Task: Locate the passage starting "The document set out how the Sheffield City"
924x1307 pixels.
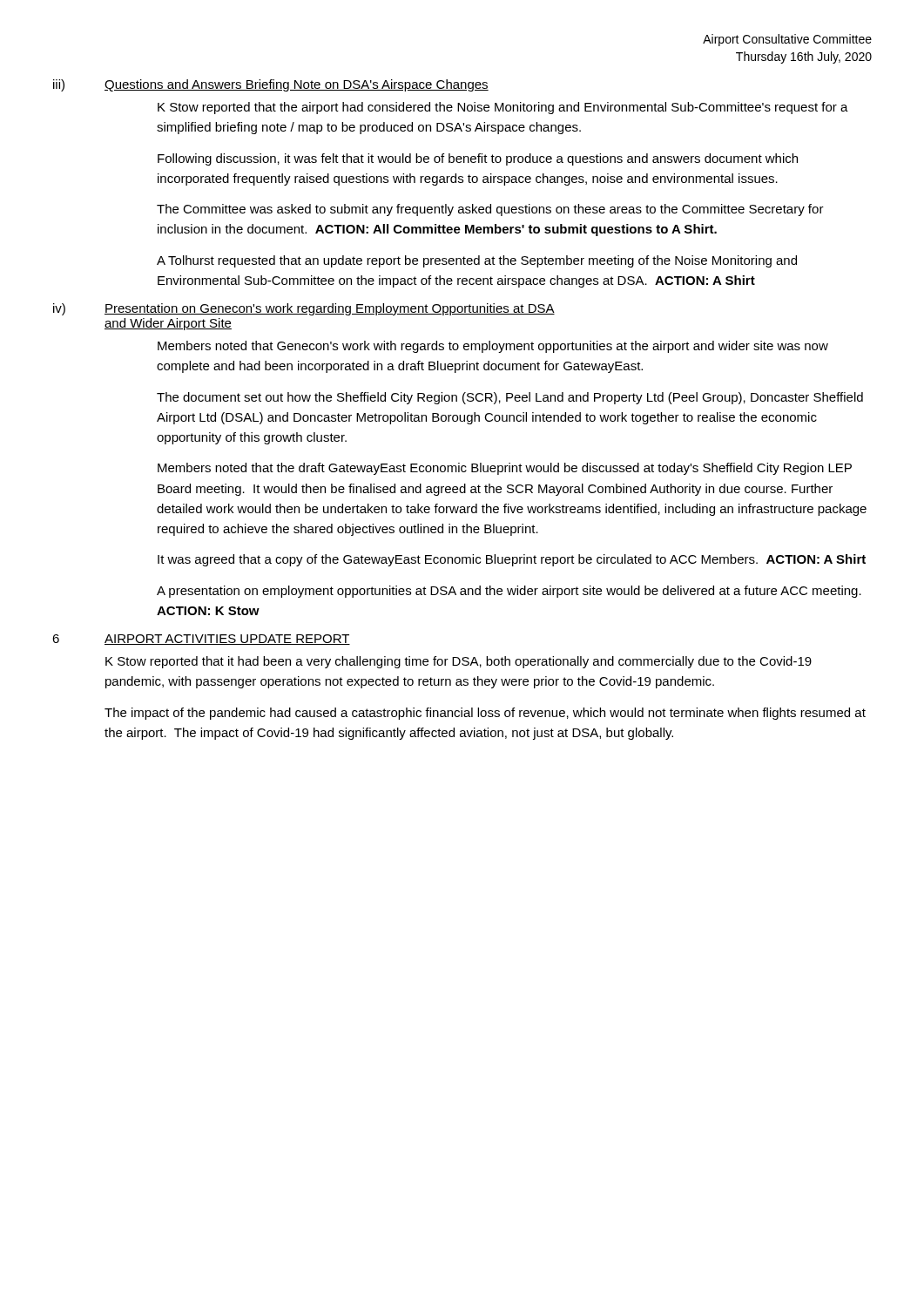Action: 514,417
